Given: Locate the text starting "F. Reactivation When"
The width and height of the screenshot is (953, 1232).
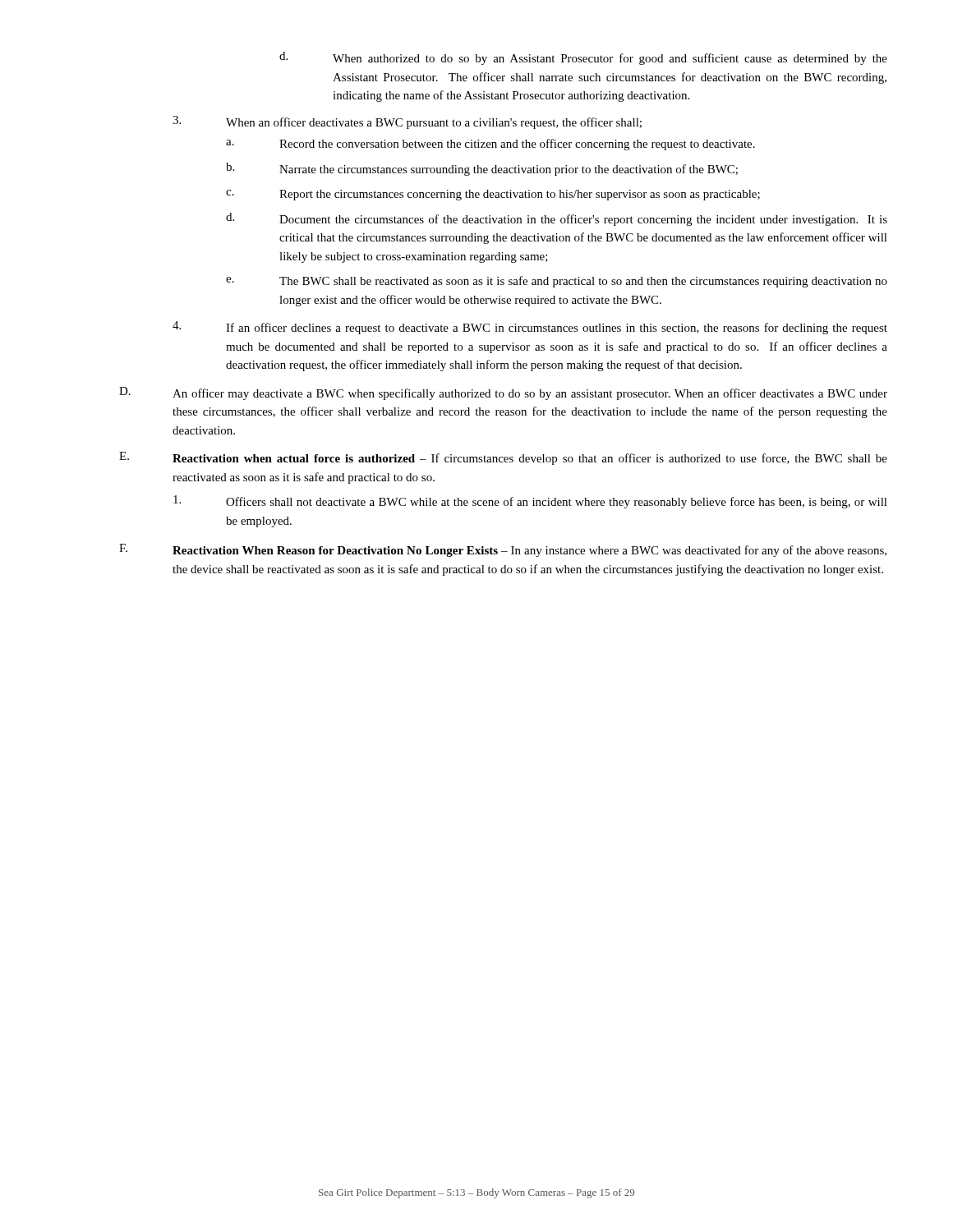Looking at the screenshot, I should click(503, 560).
